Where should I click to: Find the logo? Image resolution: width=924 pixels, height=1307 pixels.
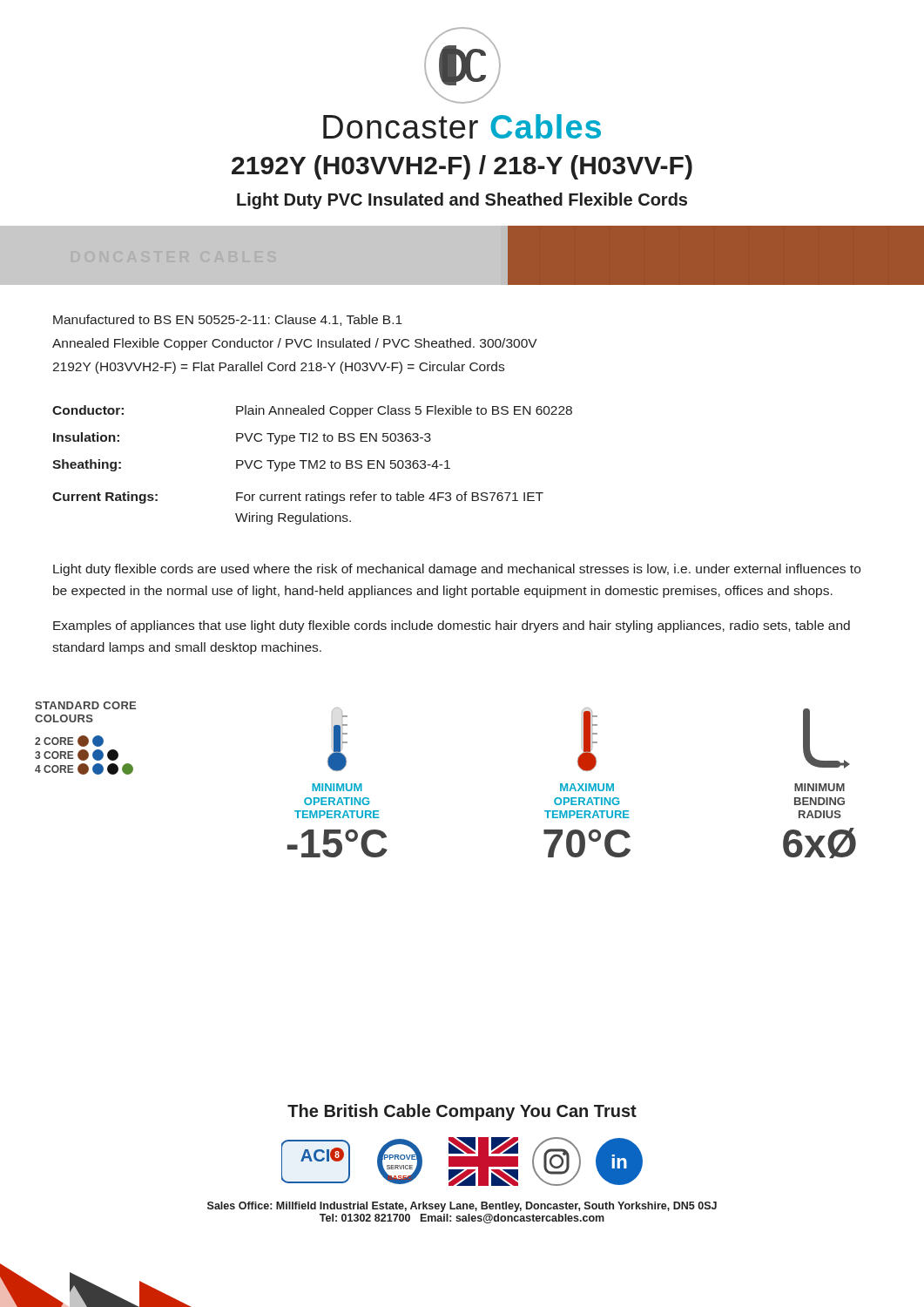pos(462,1161)
